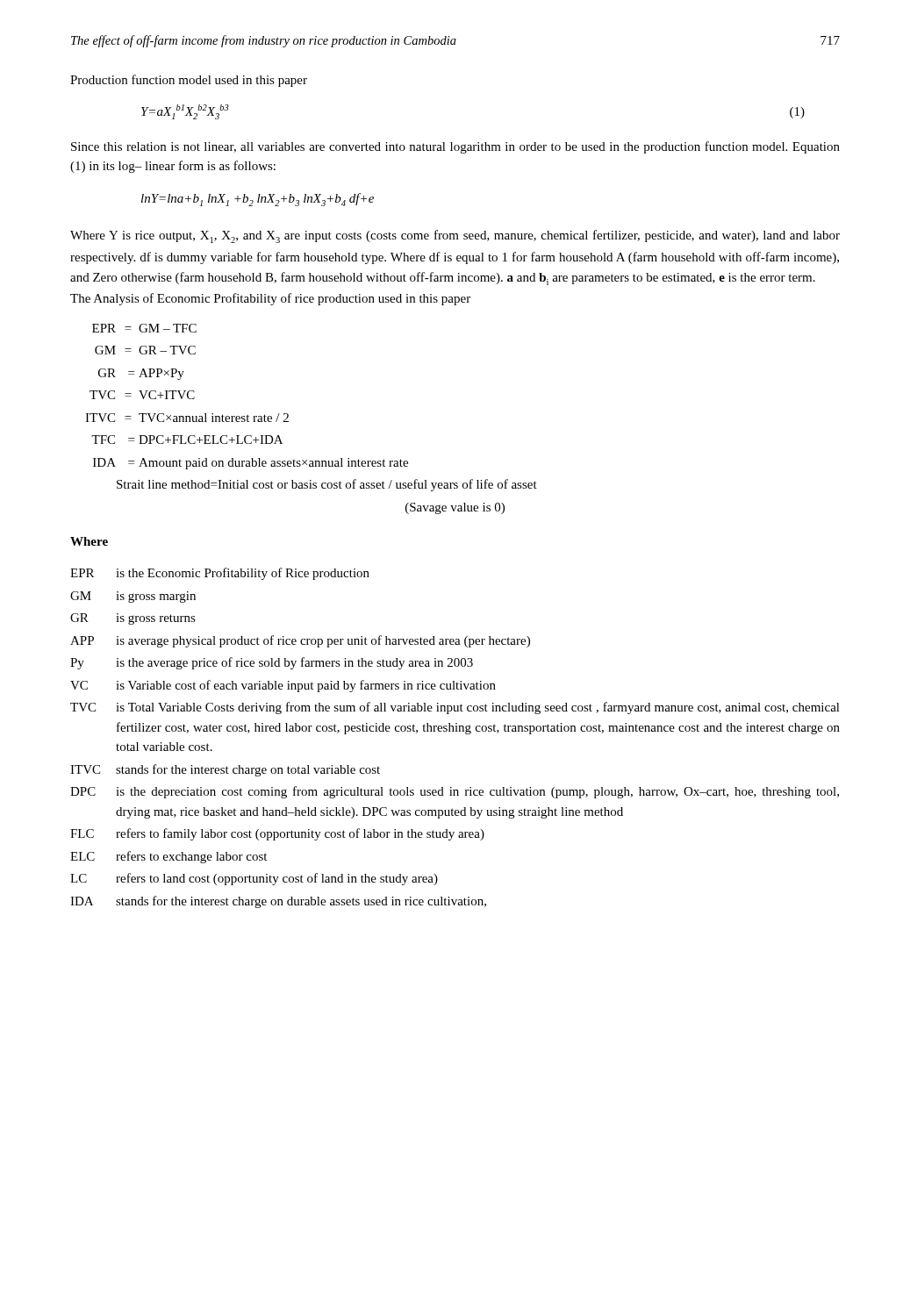
Task: Click on the formula that says "Y=aX1b1X2b2X3b3 (1)"
Action: pos(188,112)
